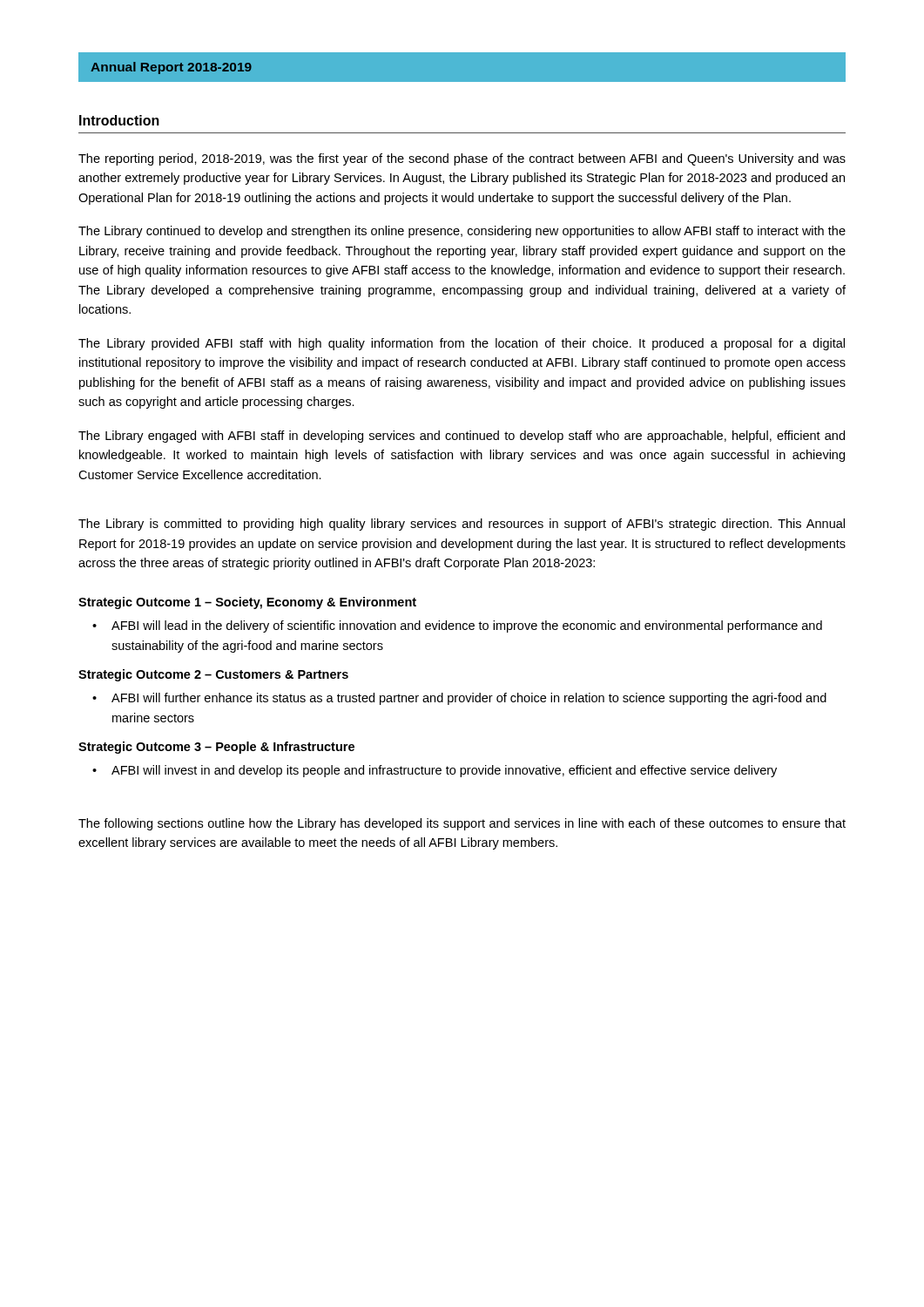Screen dimensions: 1307x924
Task: Select the section header that reads "Strategic Outcome 3"
Action: click(217, 747)
